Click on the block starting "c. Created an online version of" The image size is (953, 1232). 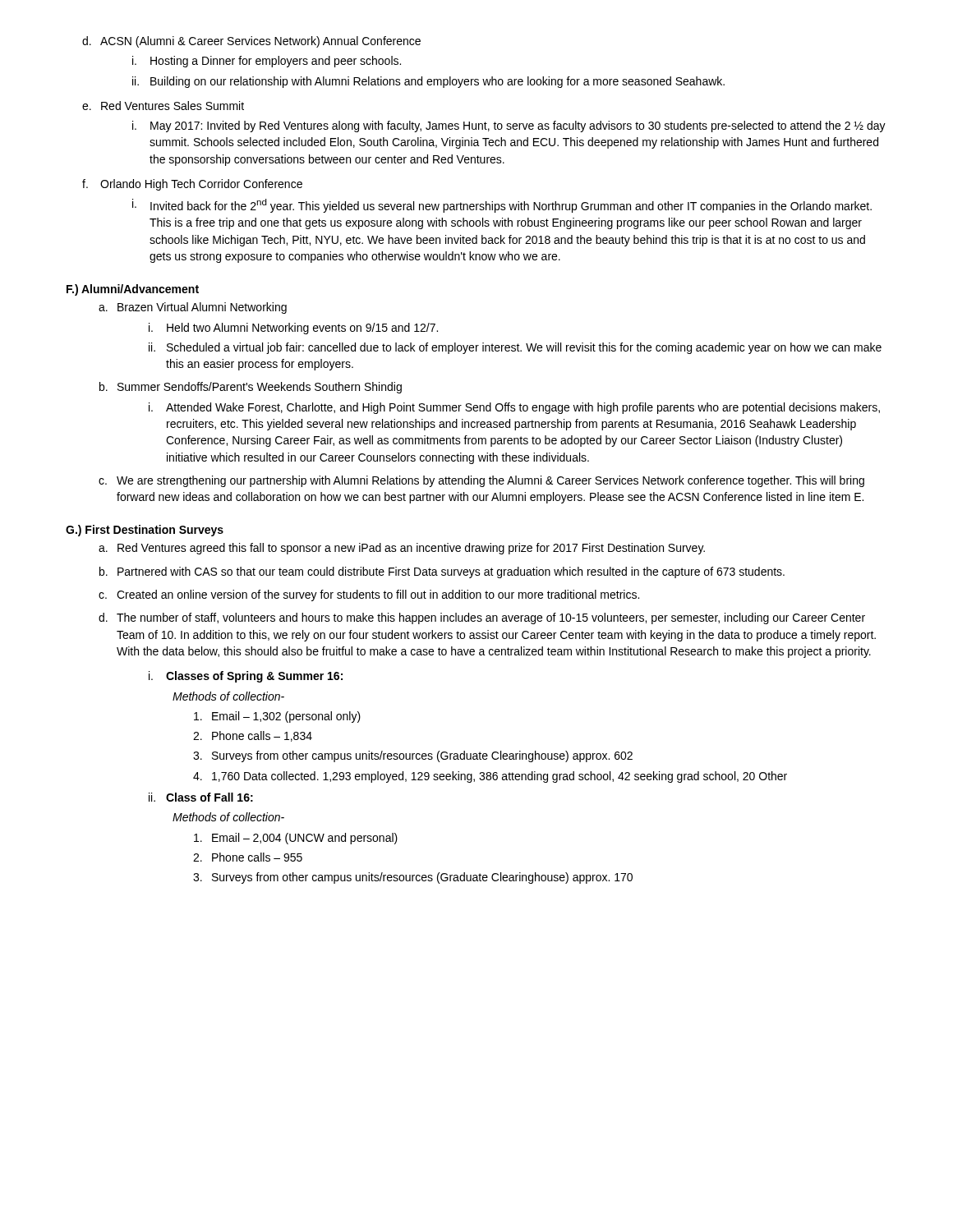pos(369,595)
